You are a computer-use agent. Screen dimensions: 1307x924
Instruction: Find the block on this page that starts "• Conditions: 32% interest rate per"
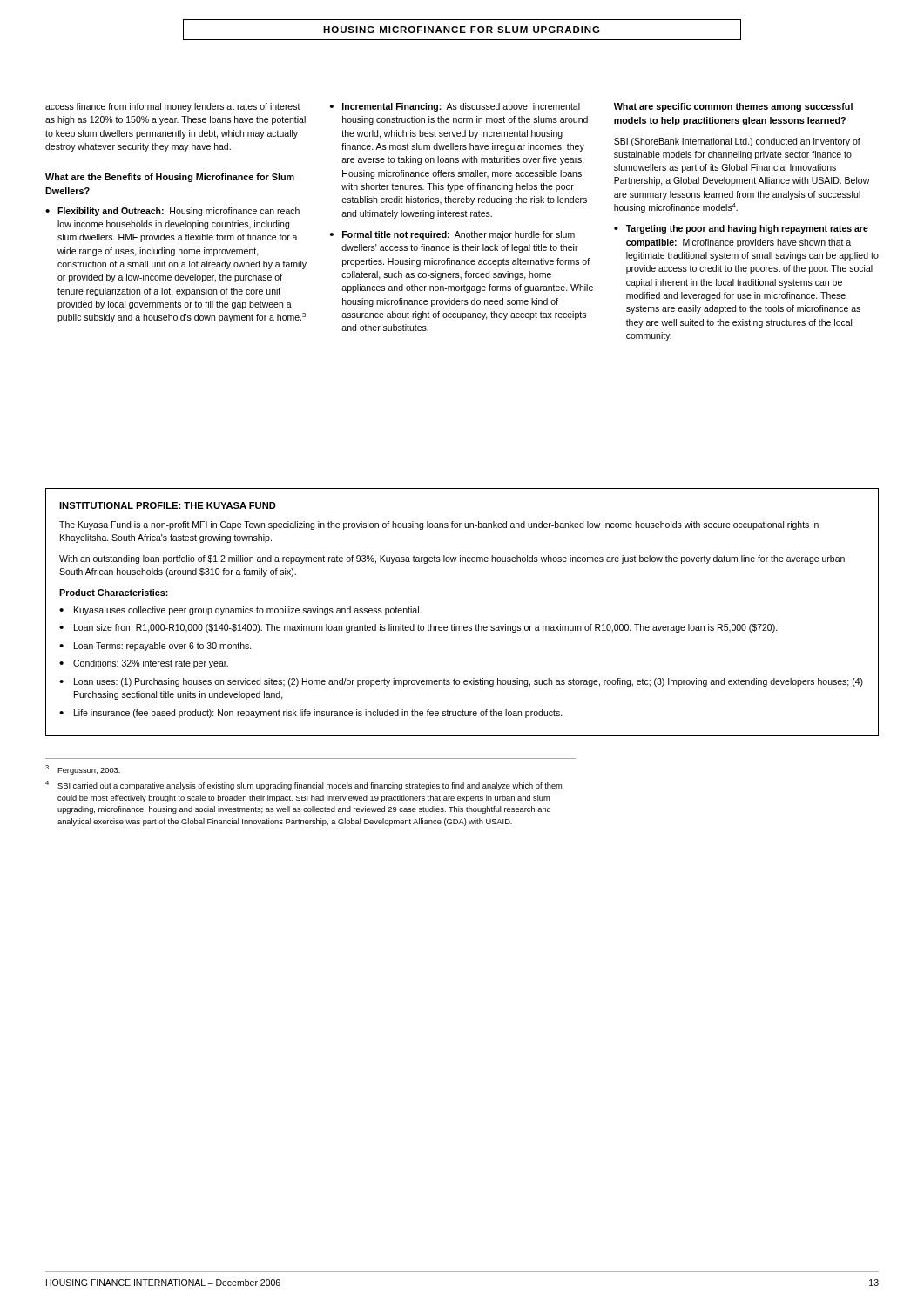144,664
